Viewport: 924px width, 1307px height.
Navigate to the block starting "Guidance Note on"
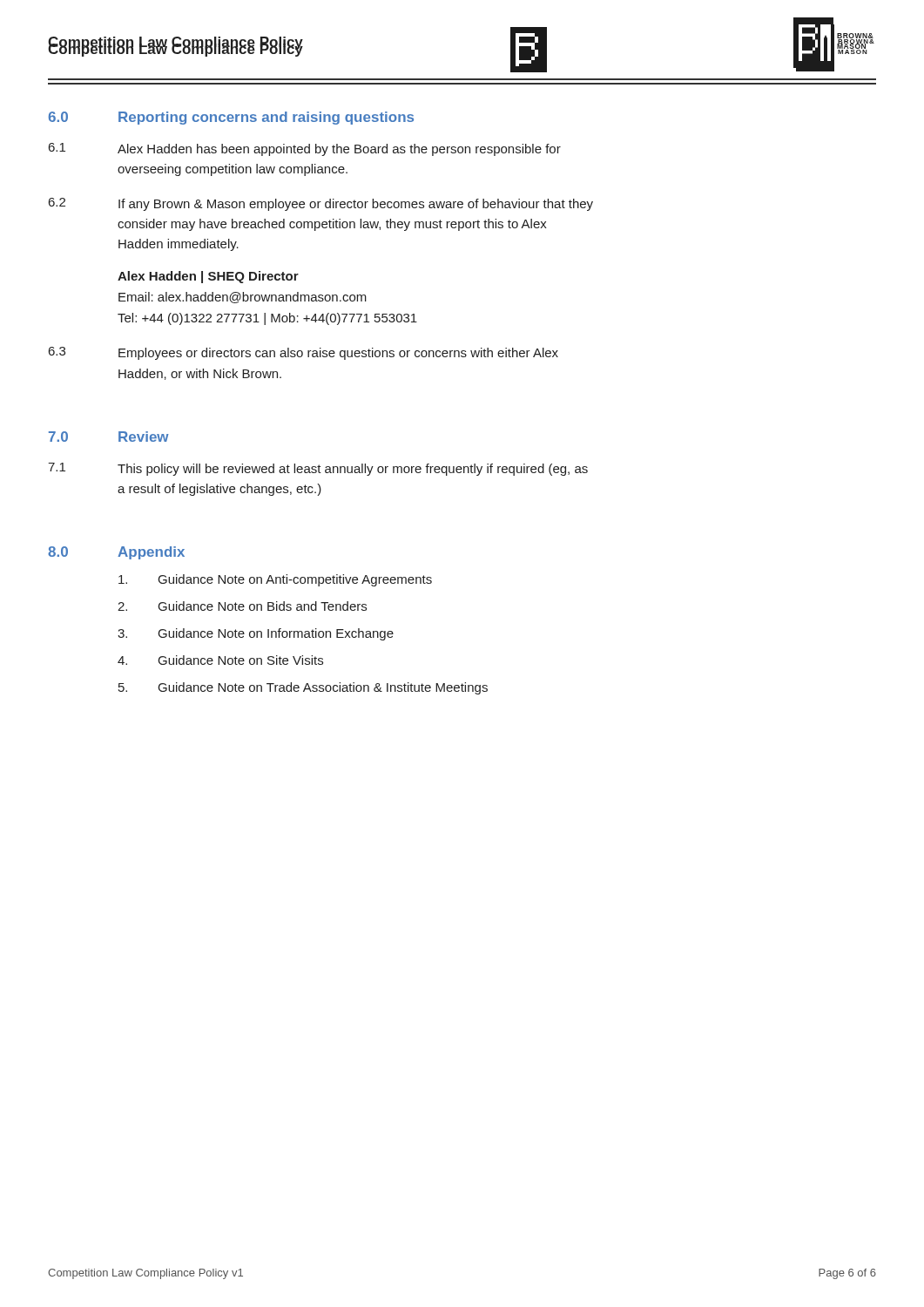(275, 579)
